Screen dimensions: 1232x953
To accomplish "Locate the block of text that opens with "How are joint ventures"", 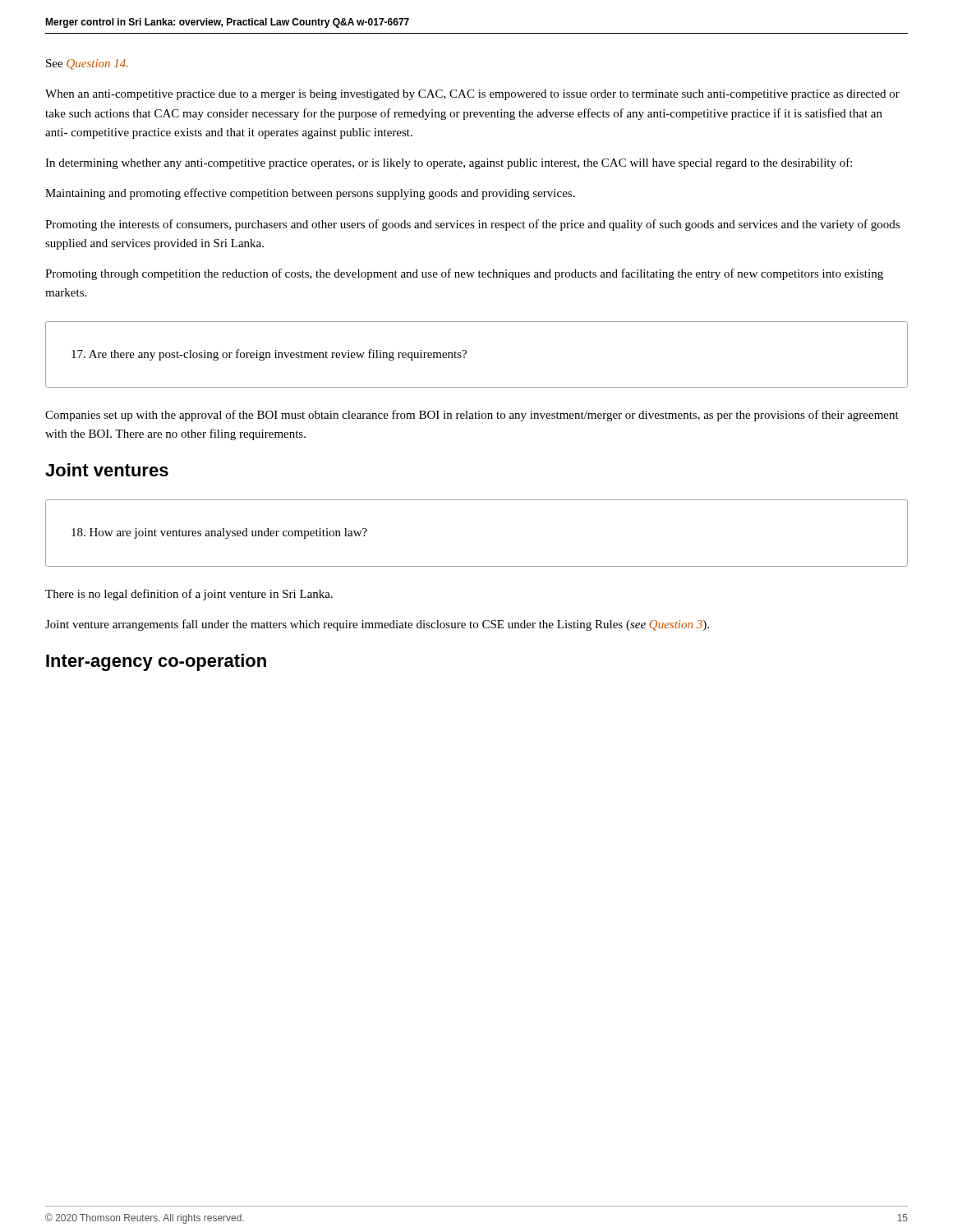I will click(x=219, y=532).
